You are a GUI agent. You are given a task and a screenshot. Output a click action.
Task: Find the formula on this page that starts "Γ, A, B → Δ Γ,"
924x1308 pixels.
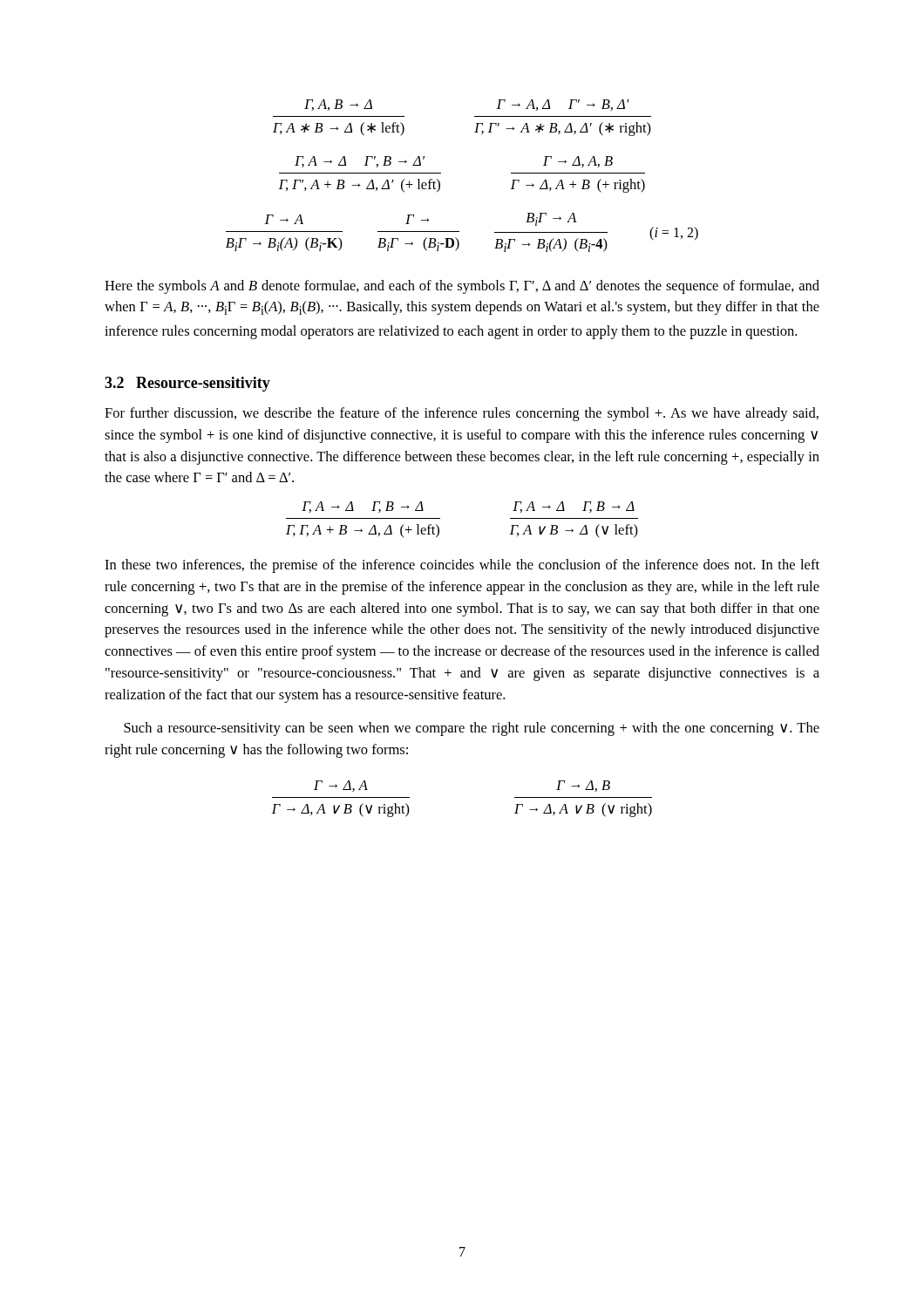click(x=338, y=104)
